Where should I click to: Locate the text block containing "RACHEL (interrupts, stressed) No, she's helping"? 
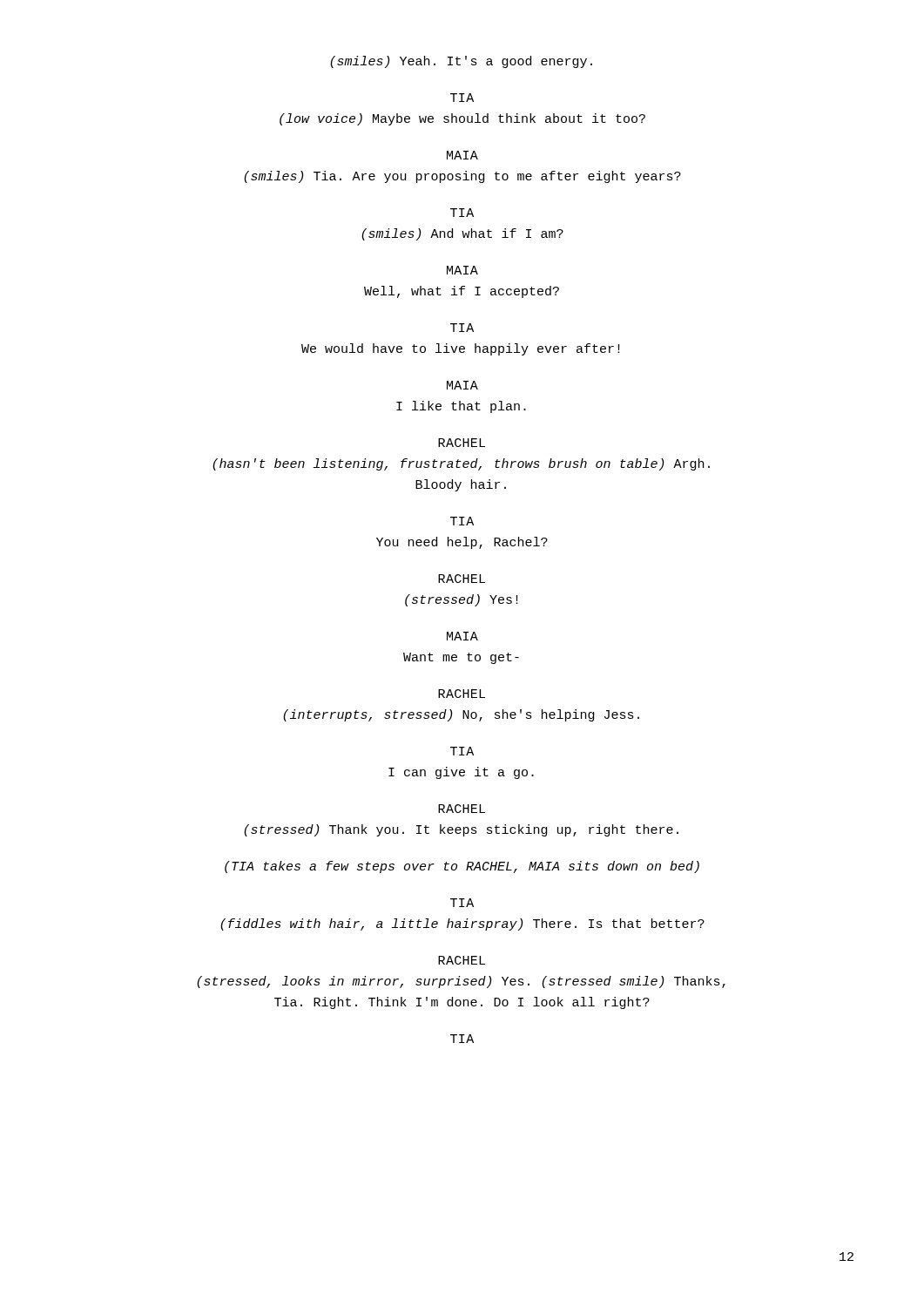pyautogui.click(x=462, y=706)
